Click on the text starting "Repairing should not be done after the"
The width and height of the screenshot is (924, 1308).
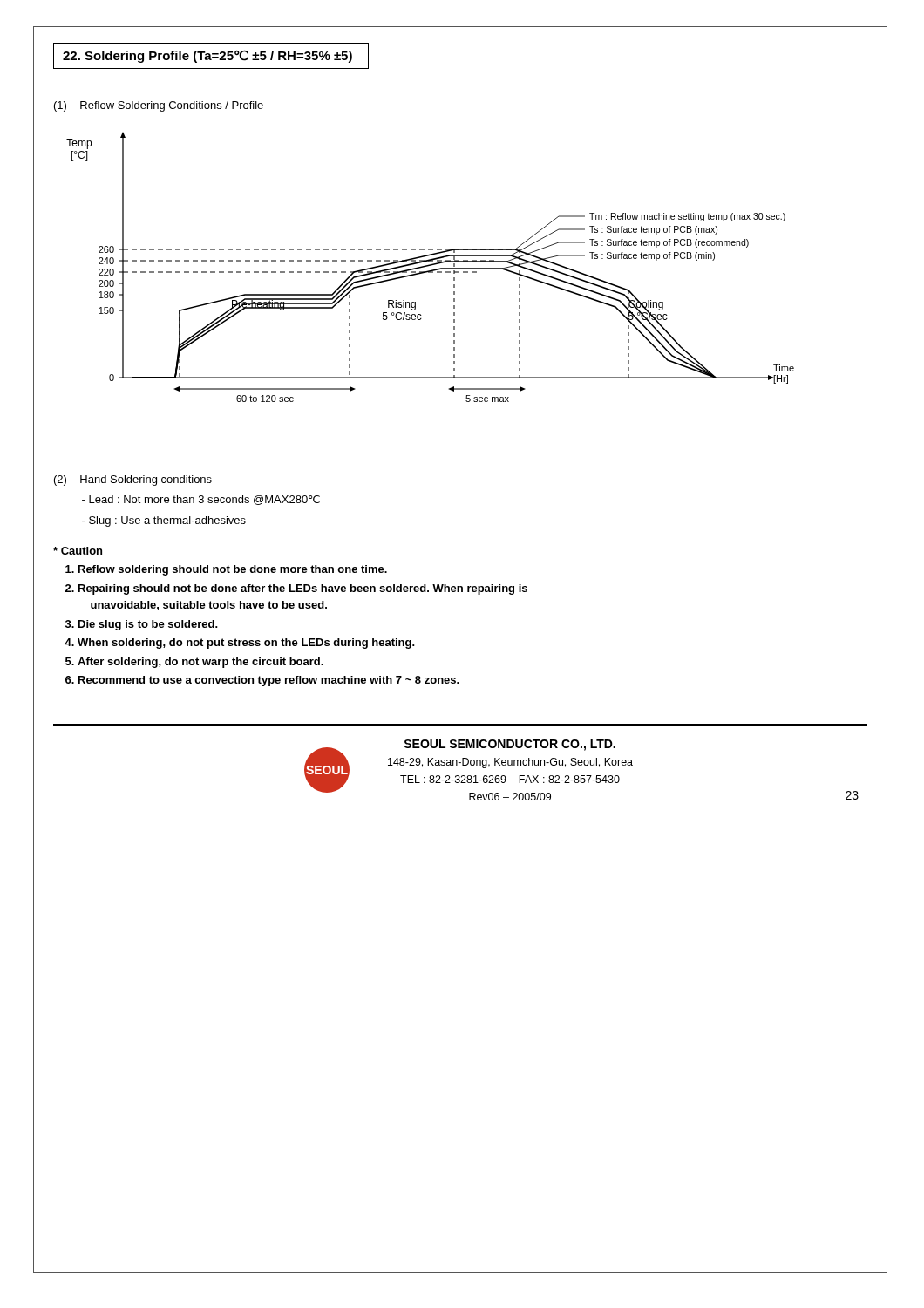click(x=472, y=597)
